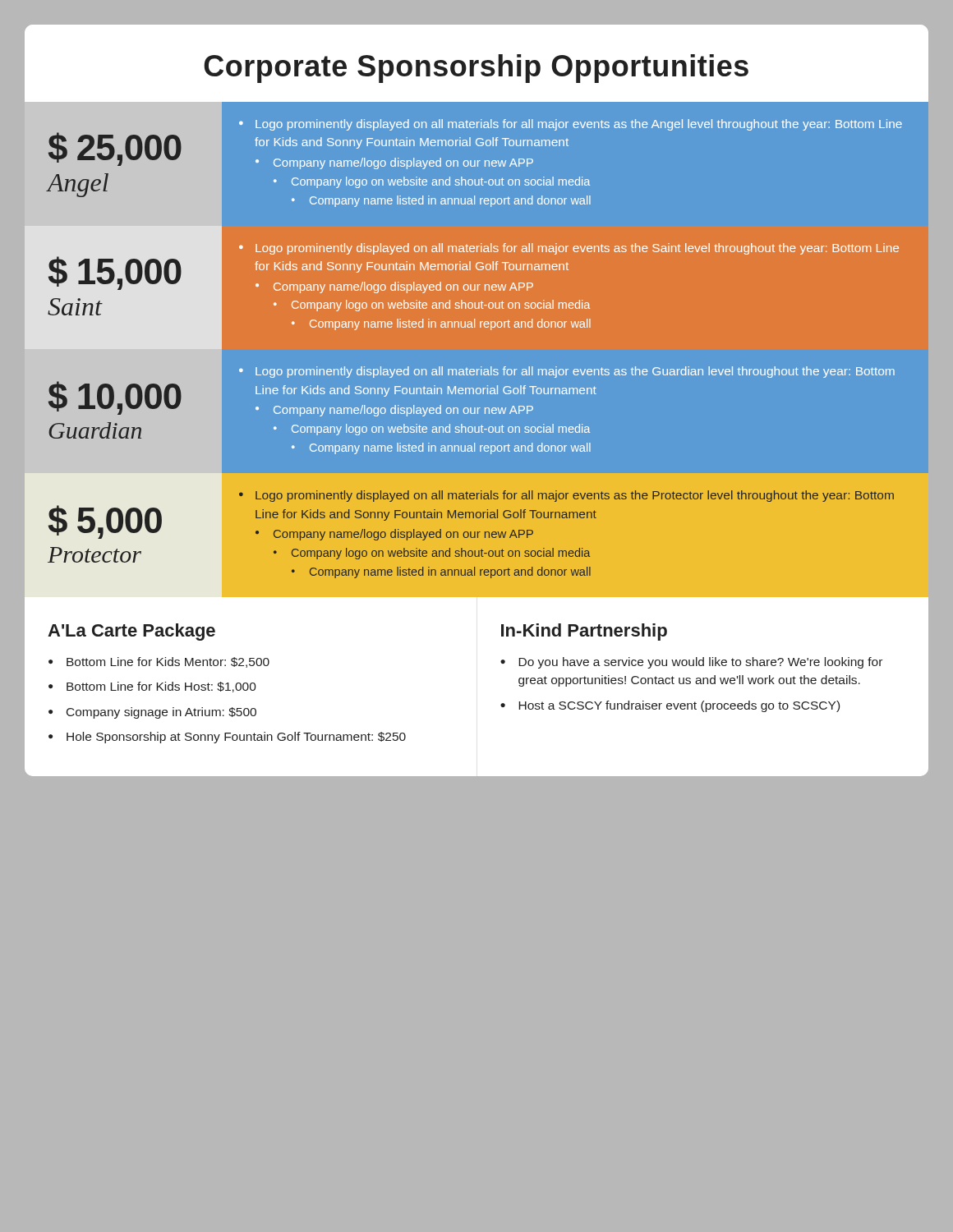This screenshot has width=953, height=1232.
Task: Select the block starting "Do you have"
Action: (700, 671)
